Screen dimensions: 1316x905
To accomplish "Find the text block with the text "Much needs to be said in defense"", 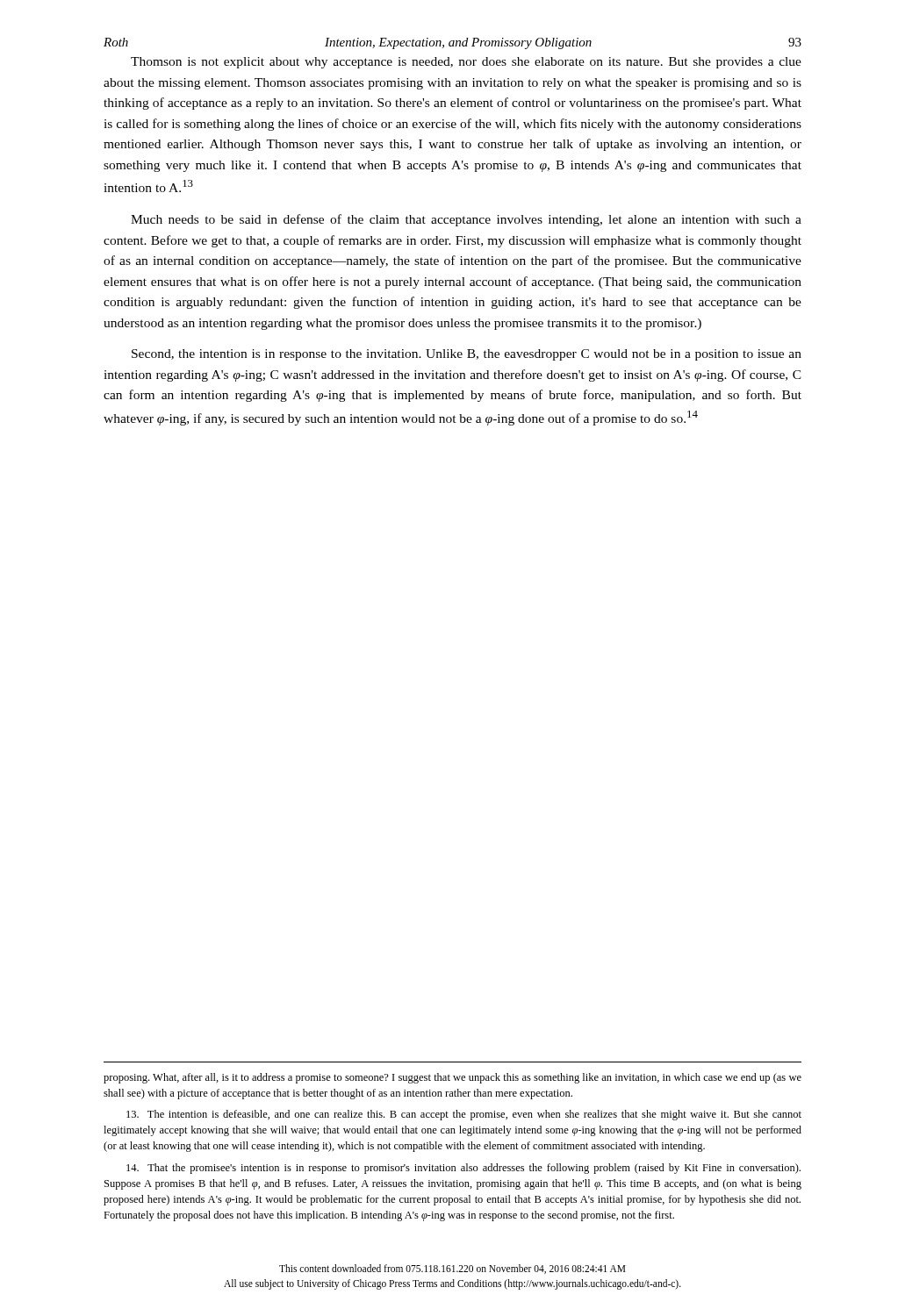I will [452, 271].
